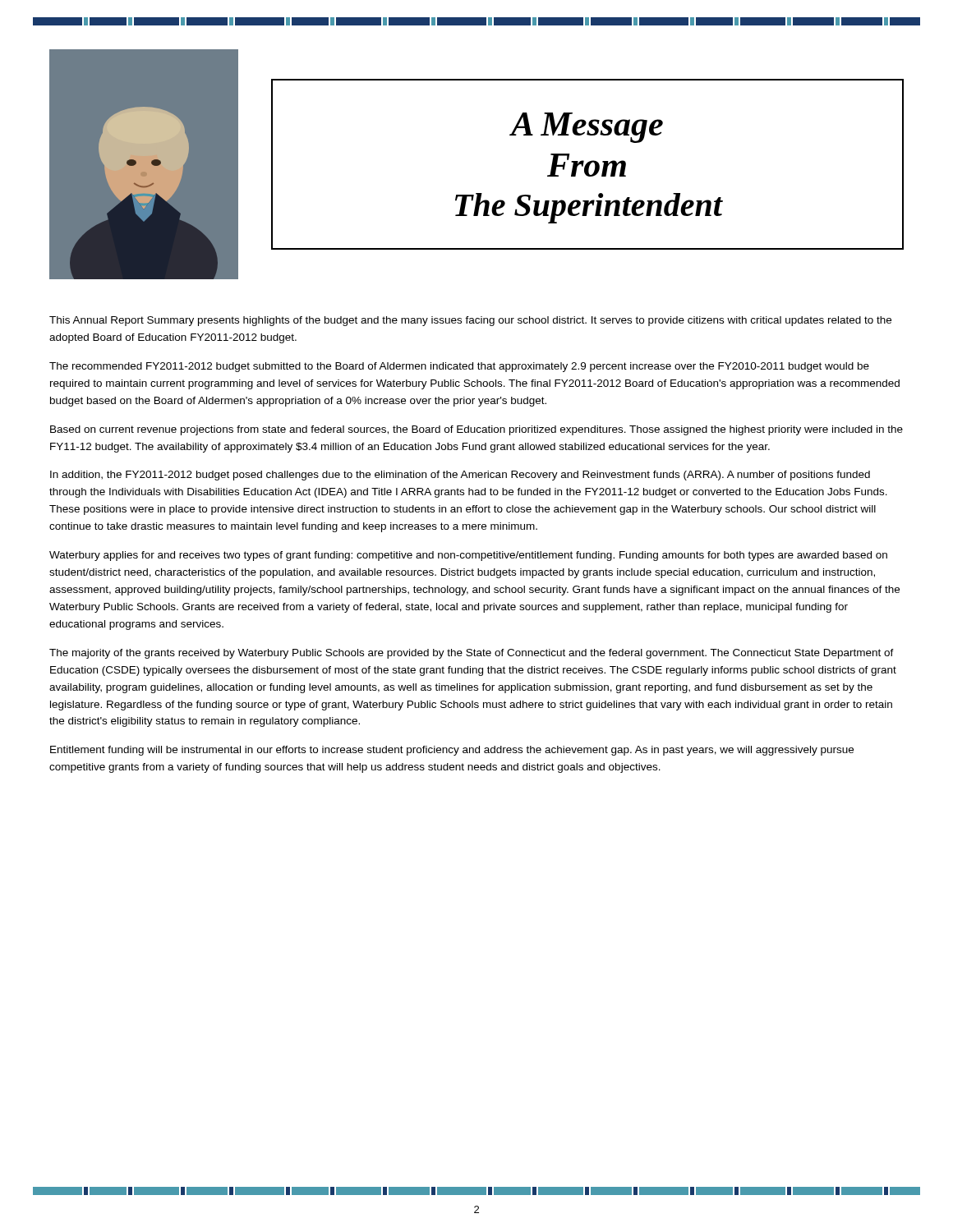953x1232 pixels.
Task: Select the text block that reads "Waterbury applies for and receives"
Action: [x=475, y=589]
